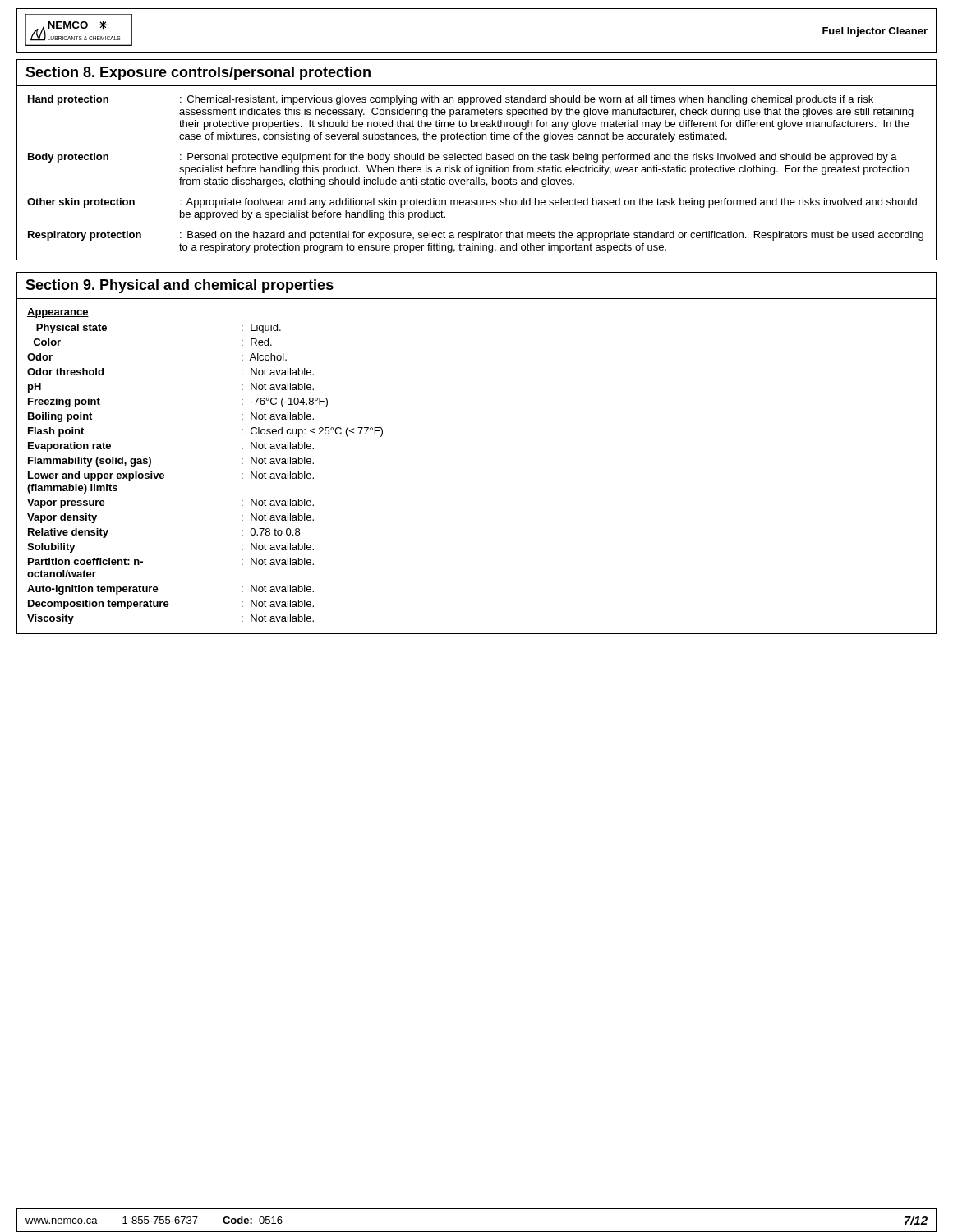Click on the region starting "Boiling point : Not available."
This screenshot has width=953, height=1232.
click(56, 417)
